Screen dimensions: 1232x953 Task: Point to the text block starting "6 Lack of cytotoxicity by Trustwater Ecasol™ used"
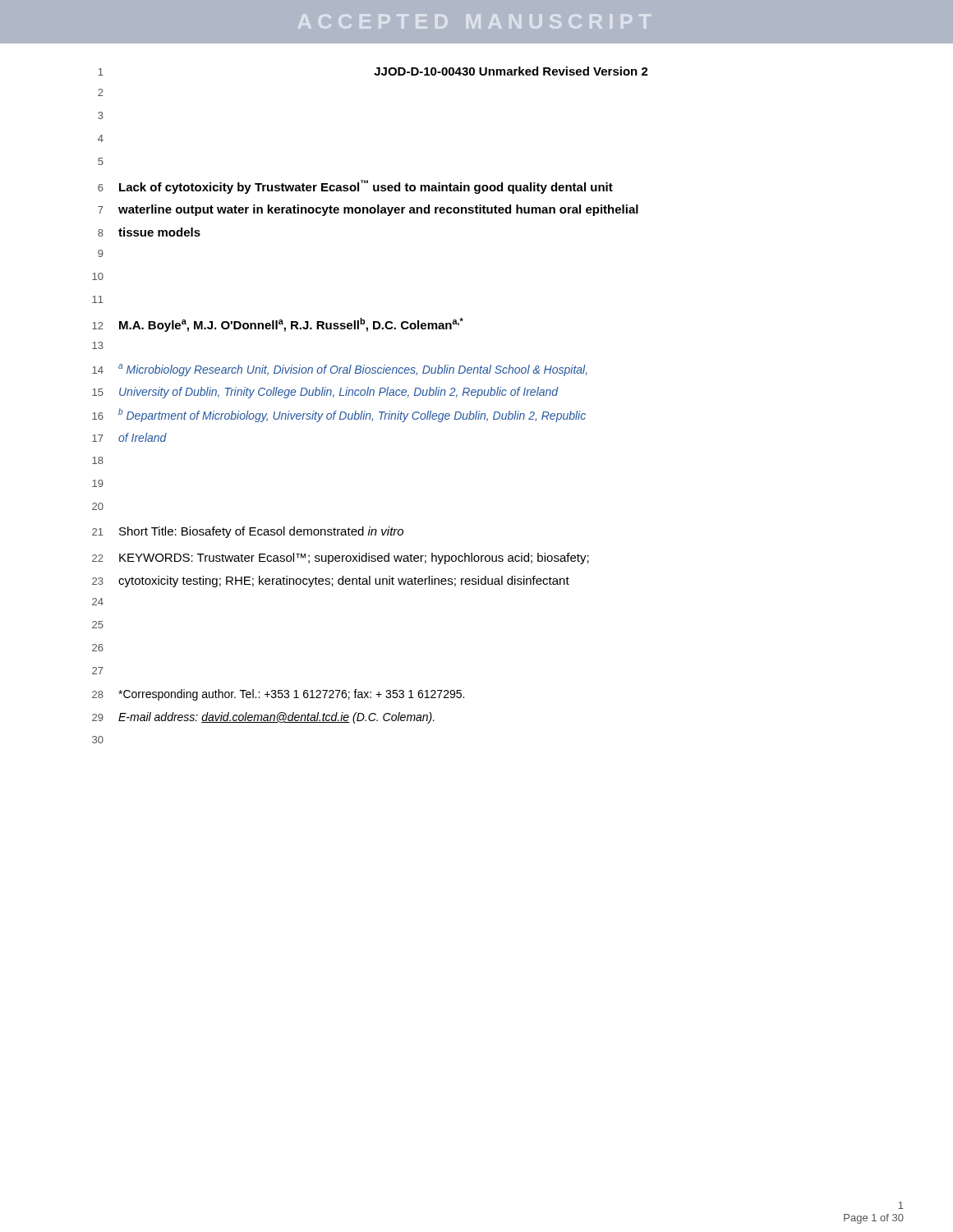coord(489,187)
